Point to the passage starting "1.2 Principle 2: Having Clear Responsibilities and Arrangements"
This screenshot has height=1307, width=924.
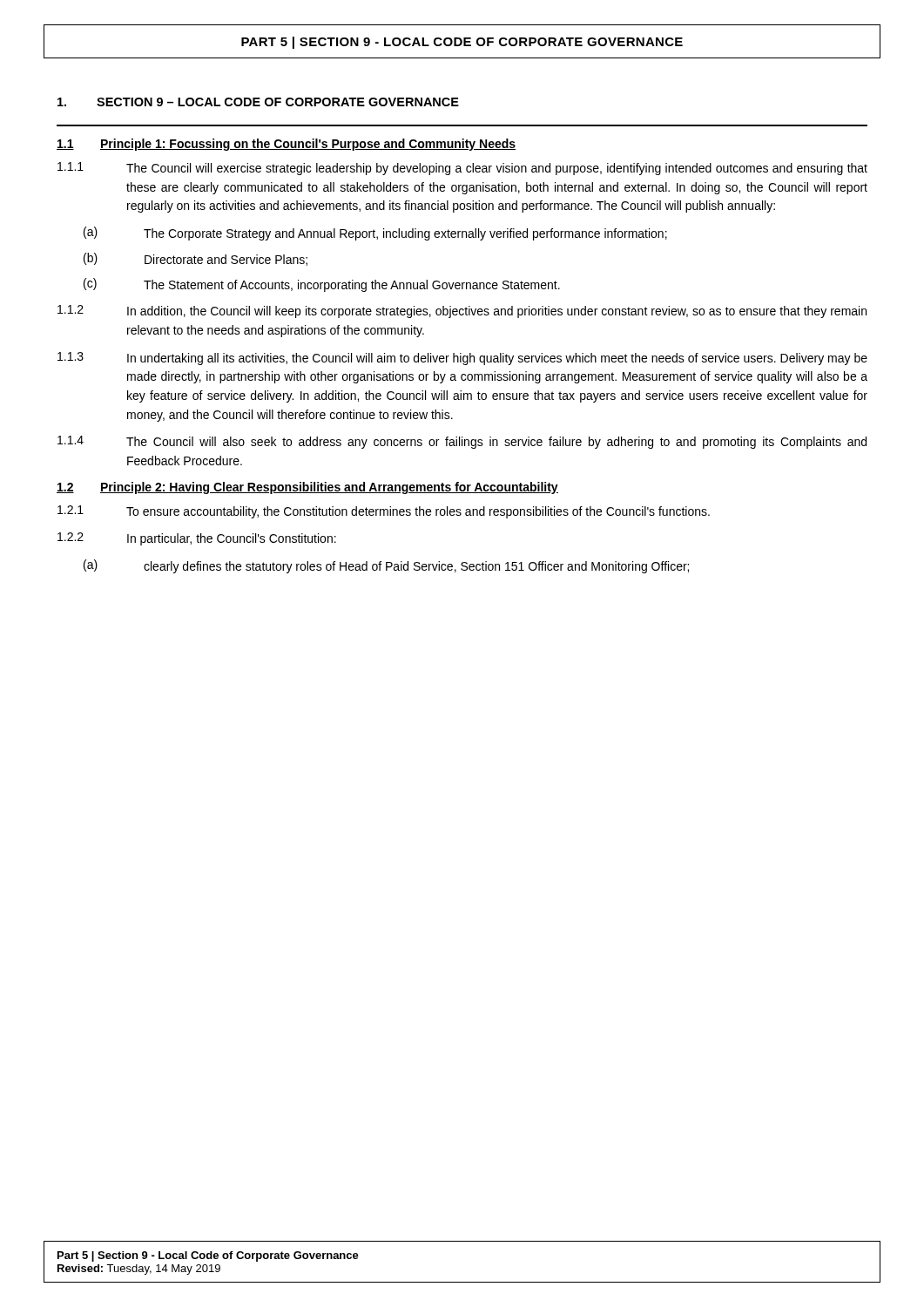coord(307,487)
